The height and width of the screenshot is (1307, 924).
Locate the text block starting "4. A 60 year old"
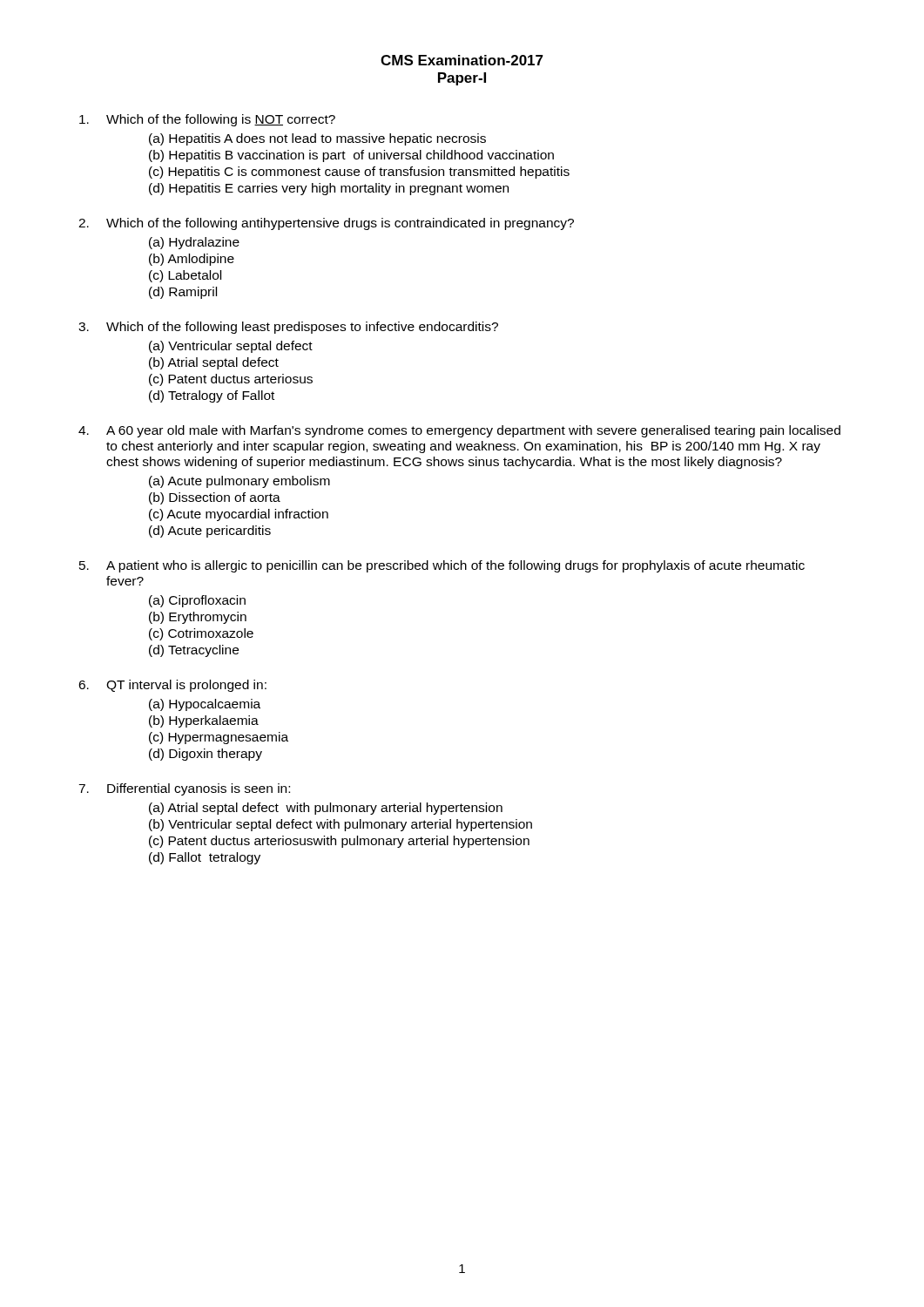coord(459,431)
